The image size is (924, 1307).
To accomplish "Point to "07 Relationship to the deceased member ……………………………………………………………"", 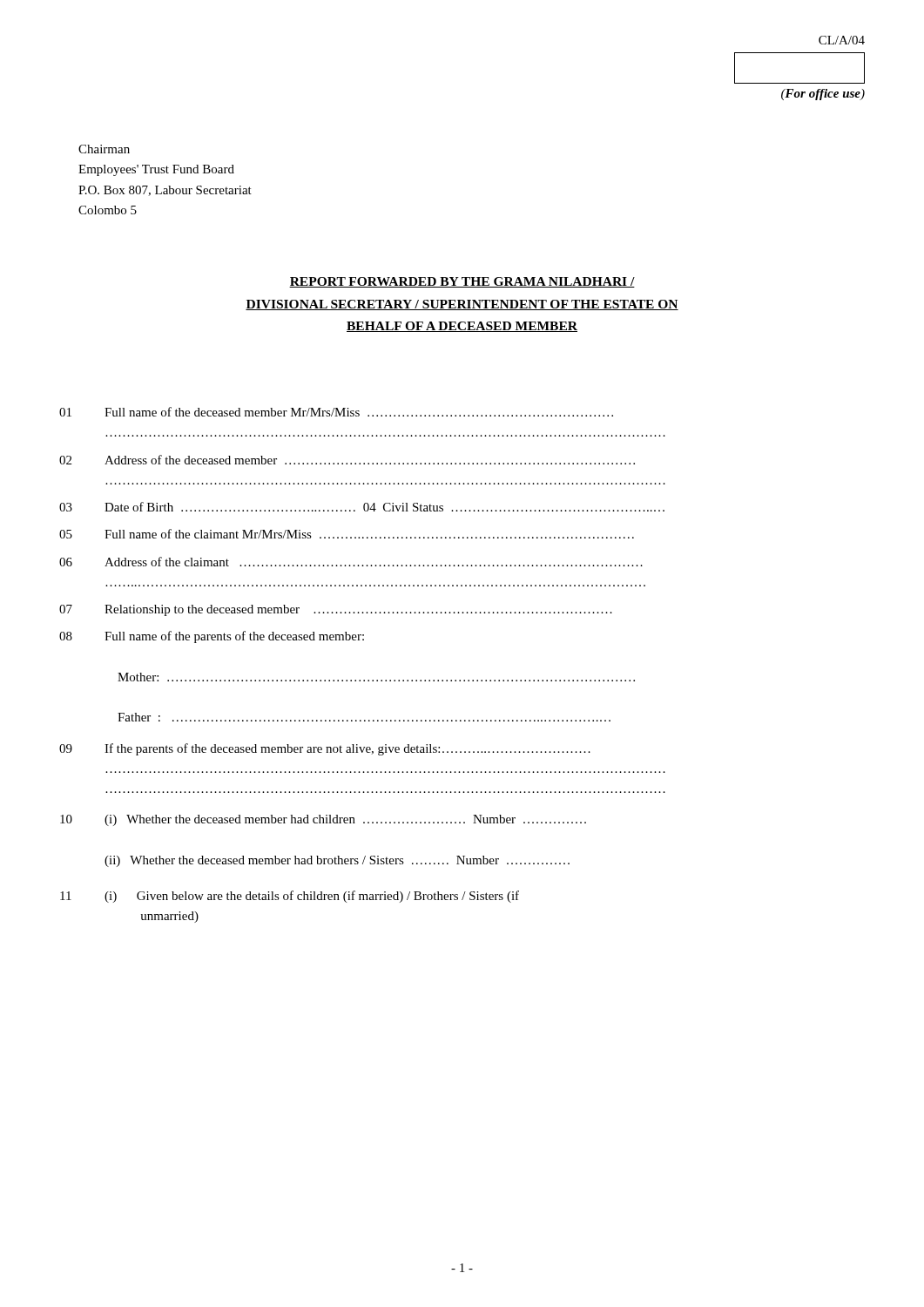I will [x=462, y=610].
